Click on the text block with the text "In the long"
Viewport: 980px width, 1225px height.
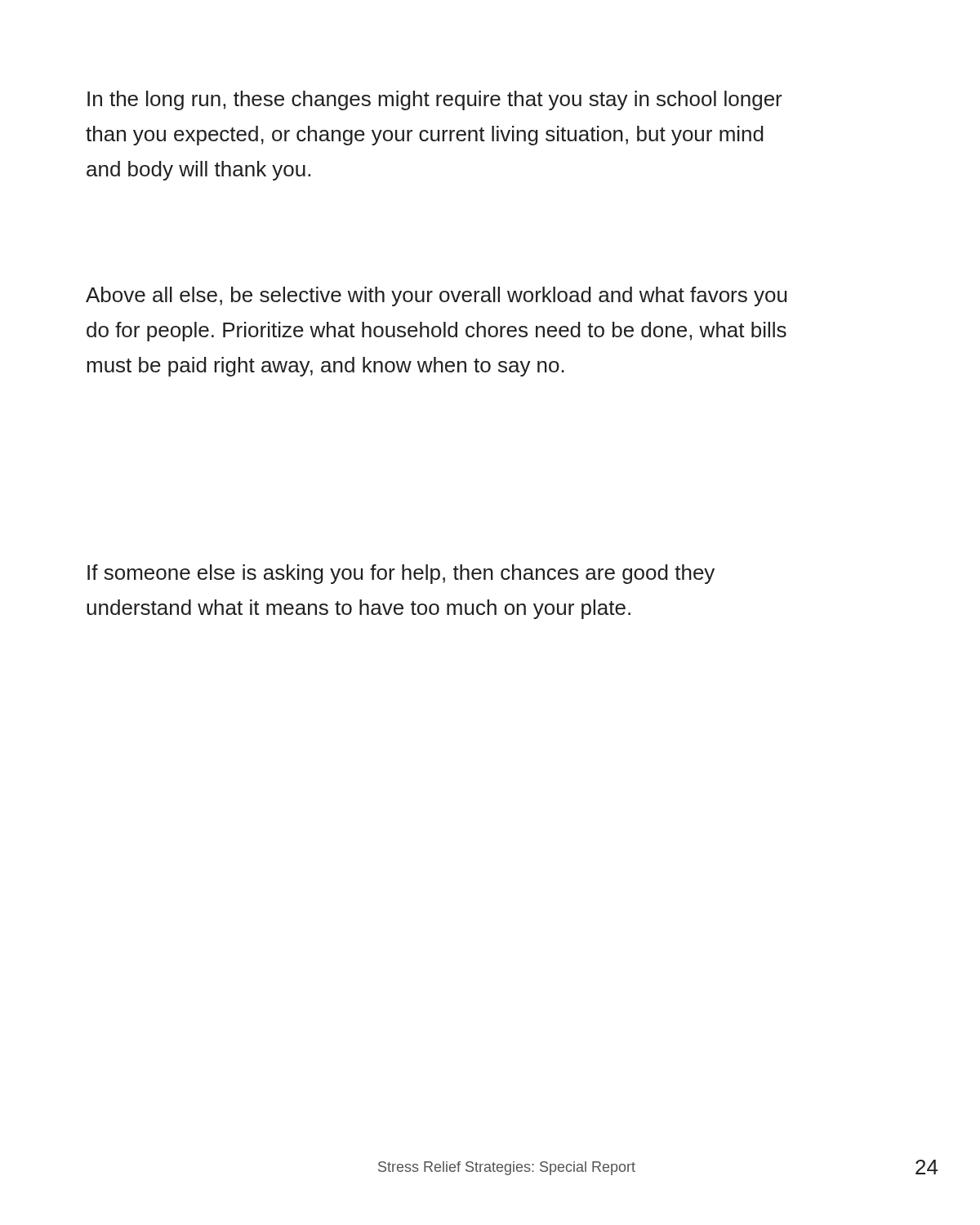tap(434, 134)
